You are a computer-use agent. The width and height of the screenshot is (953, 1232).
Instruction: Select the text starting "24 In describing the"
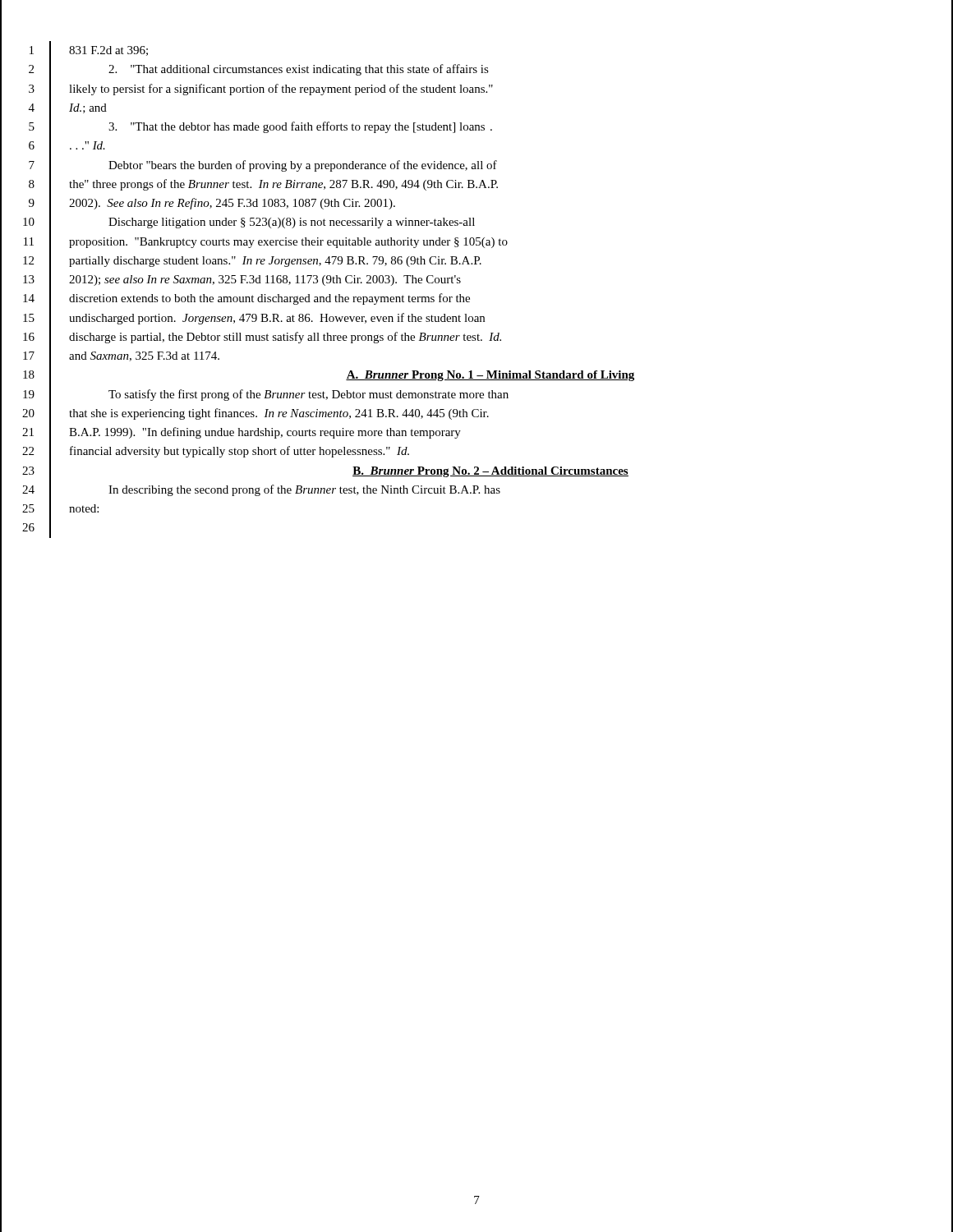[476, 490]
